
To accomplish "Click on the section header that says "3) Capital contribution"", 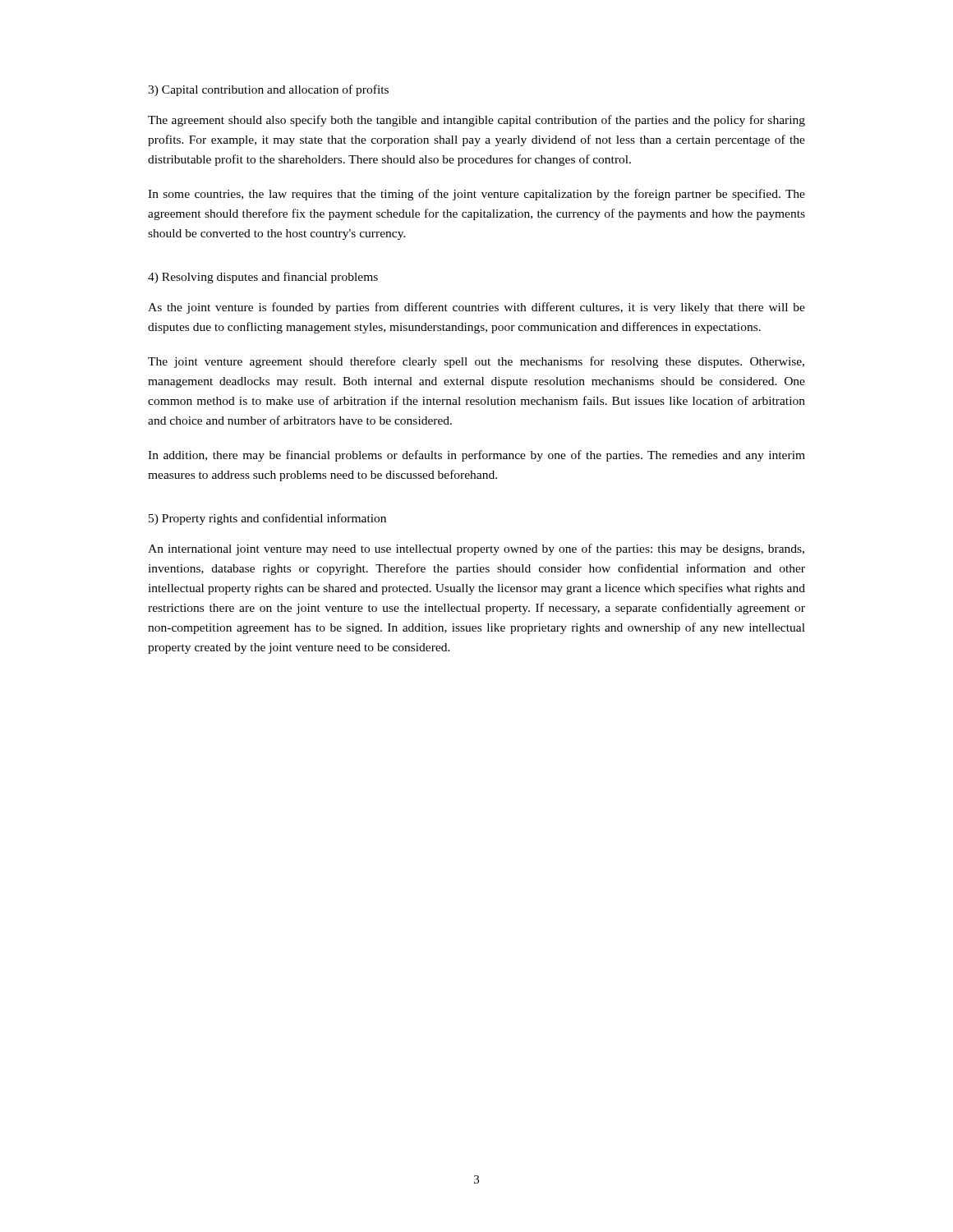I will coord(269,89).
